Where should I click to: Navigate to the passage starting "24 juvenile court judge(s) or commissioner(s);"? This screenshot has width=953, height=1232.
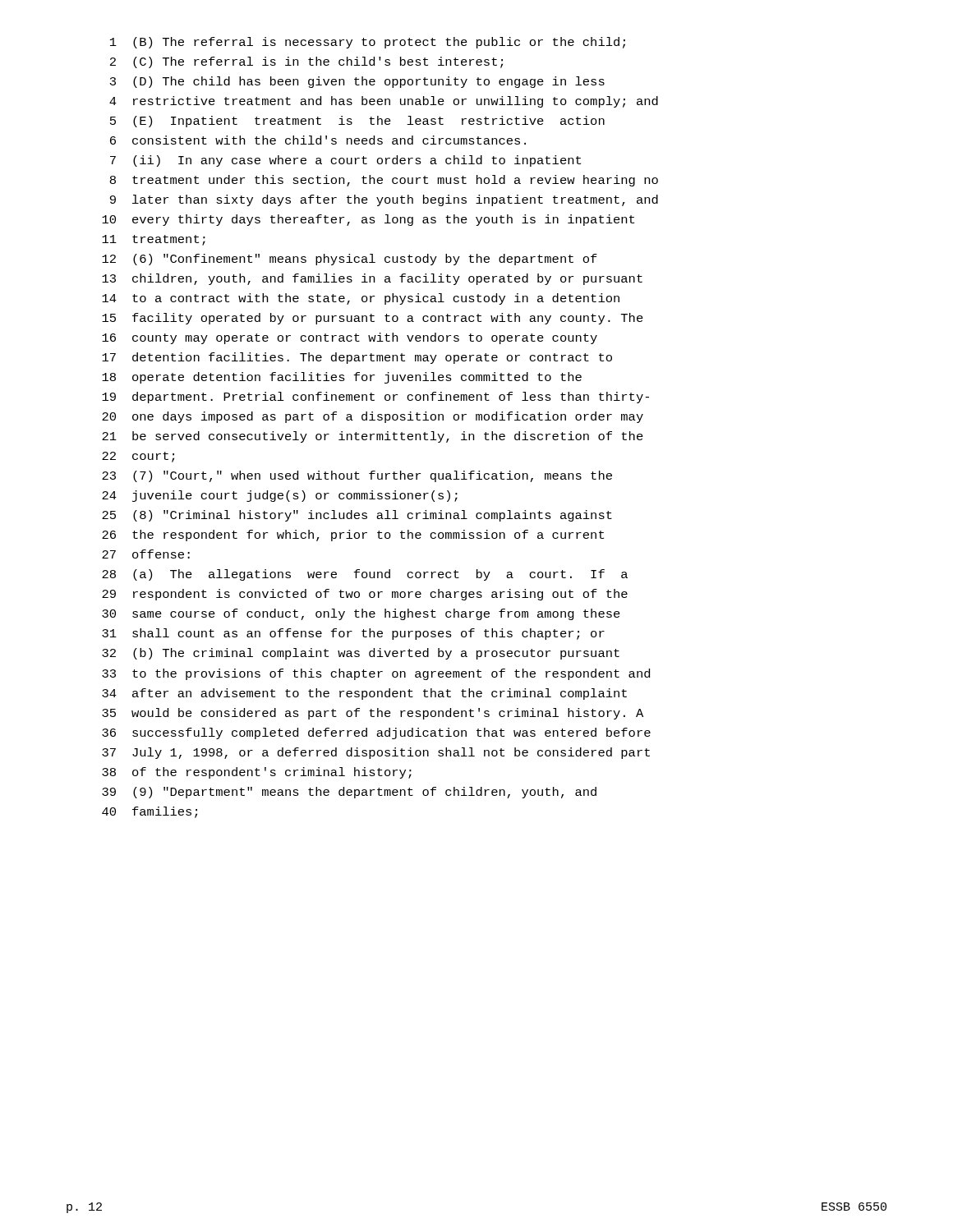[x=280, y=496]
